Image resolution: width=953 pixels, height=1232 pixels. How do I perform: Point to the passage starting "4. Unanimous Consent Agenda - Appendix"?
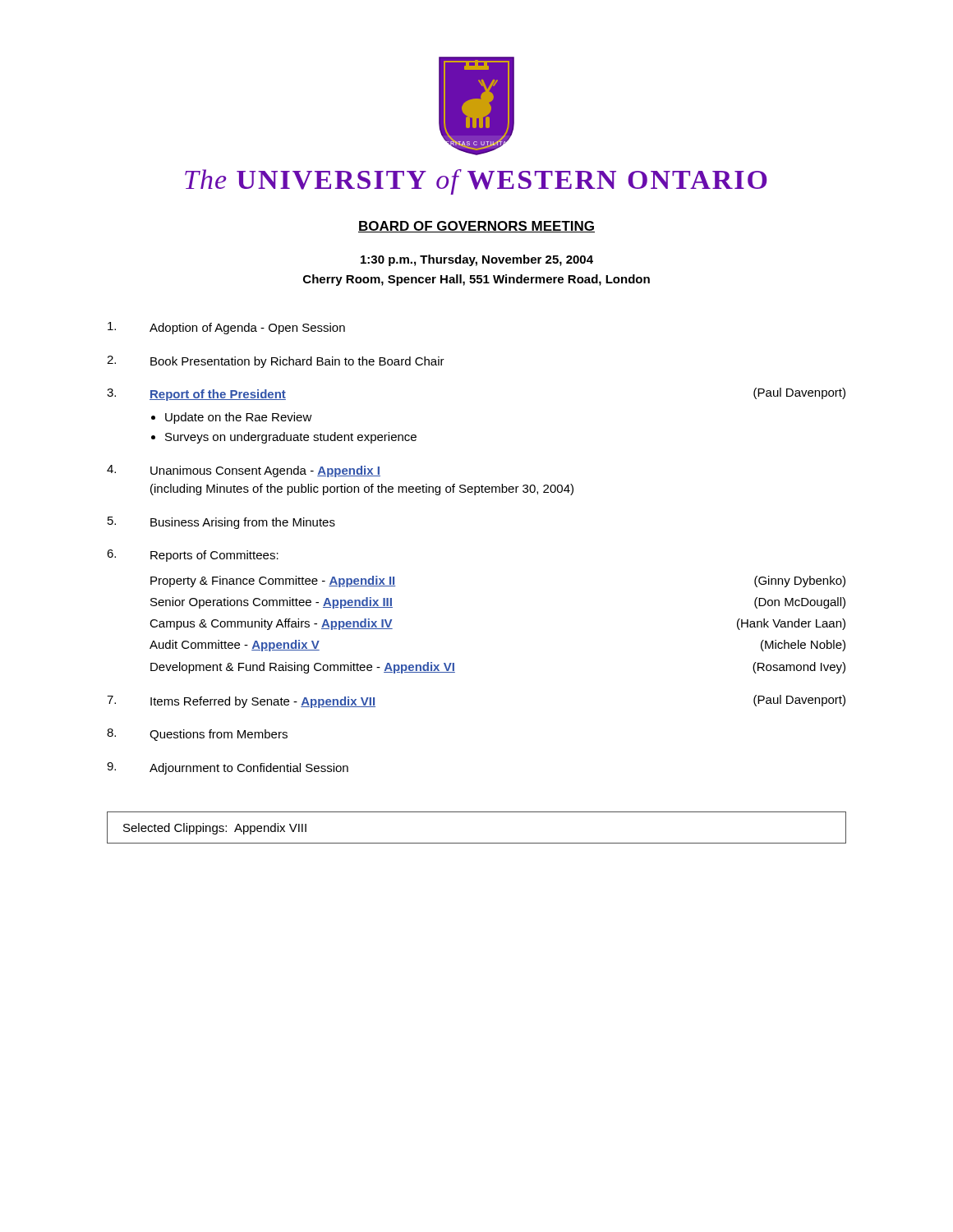[476, 480]
